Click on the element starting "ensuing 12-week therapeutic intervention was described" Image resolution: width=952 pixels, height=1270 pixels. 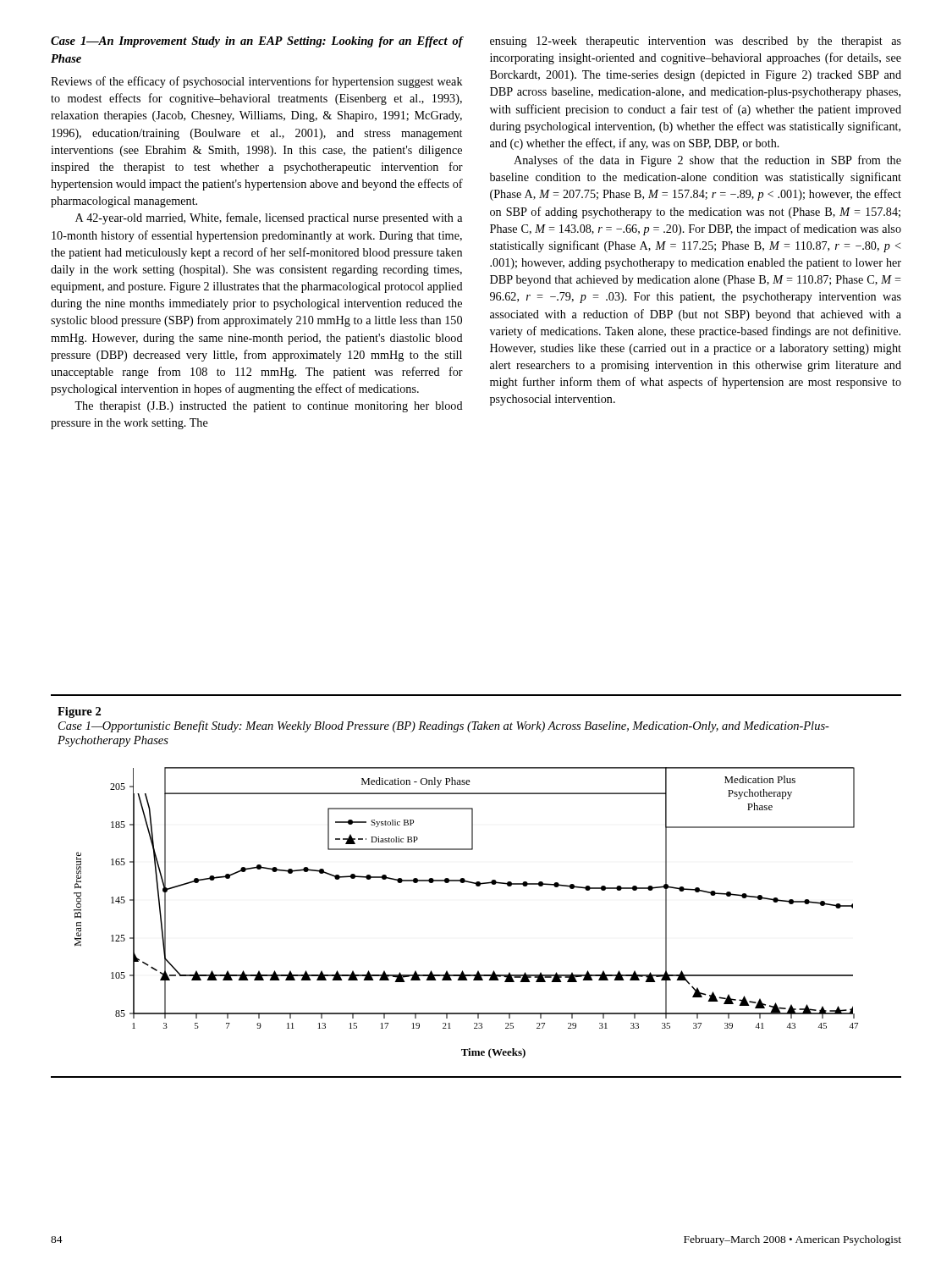pos(695,220)
